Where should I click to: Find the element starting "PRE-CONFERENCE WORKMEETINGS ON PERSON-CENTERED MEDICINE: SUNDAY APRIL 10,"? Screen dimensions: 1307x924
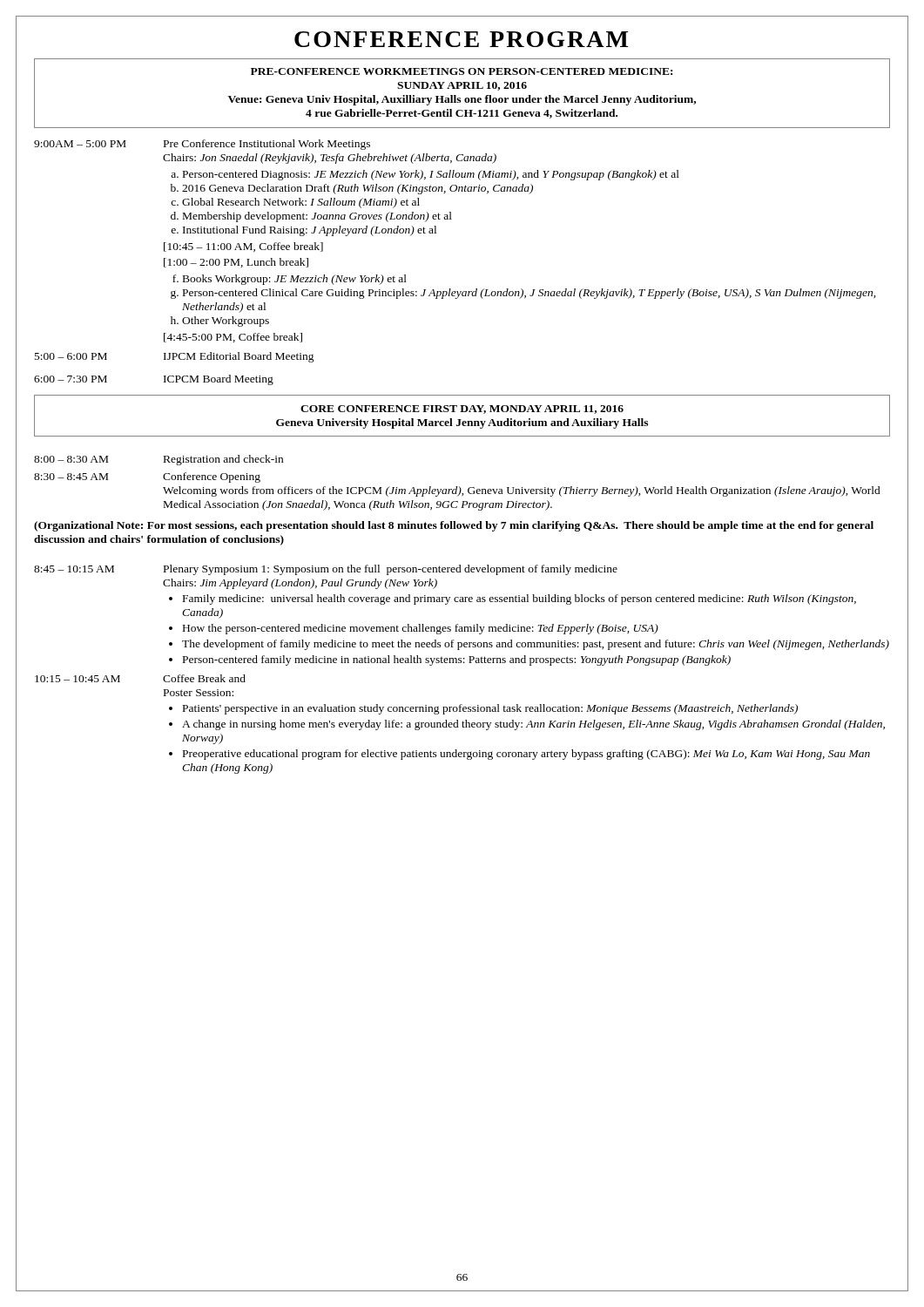pyautogui.click(x=462, y=92)
